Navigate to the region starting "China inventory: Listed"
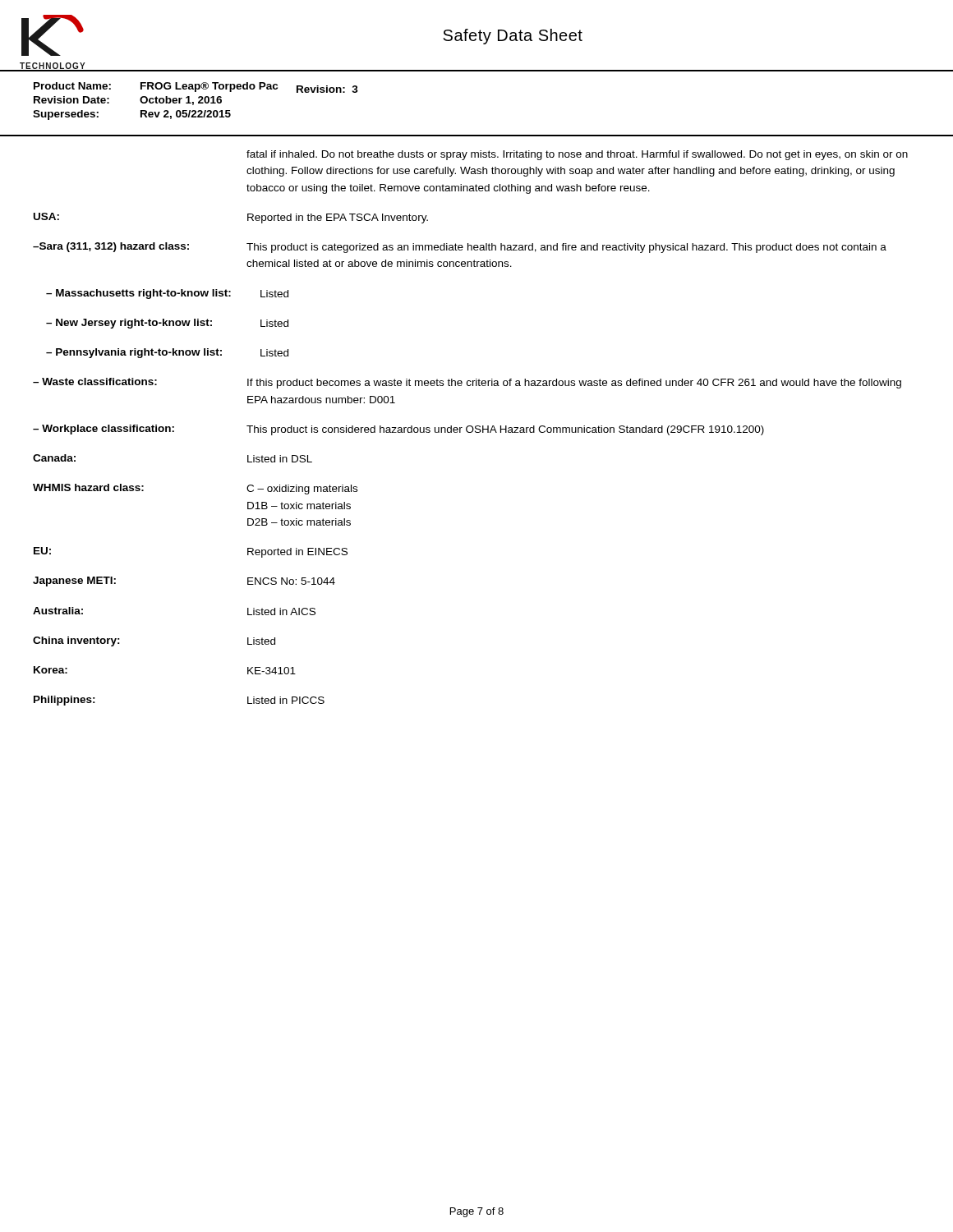Image resolution: width=953 pixels, height=1232 pixels. [x=79, y=641]
